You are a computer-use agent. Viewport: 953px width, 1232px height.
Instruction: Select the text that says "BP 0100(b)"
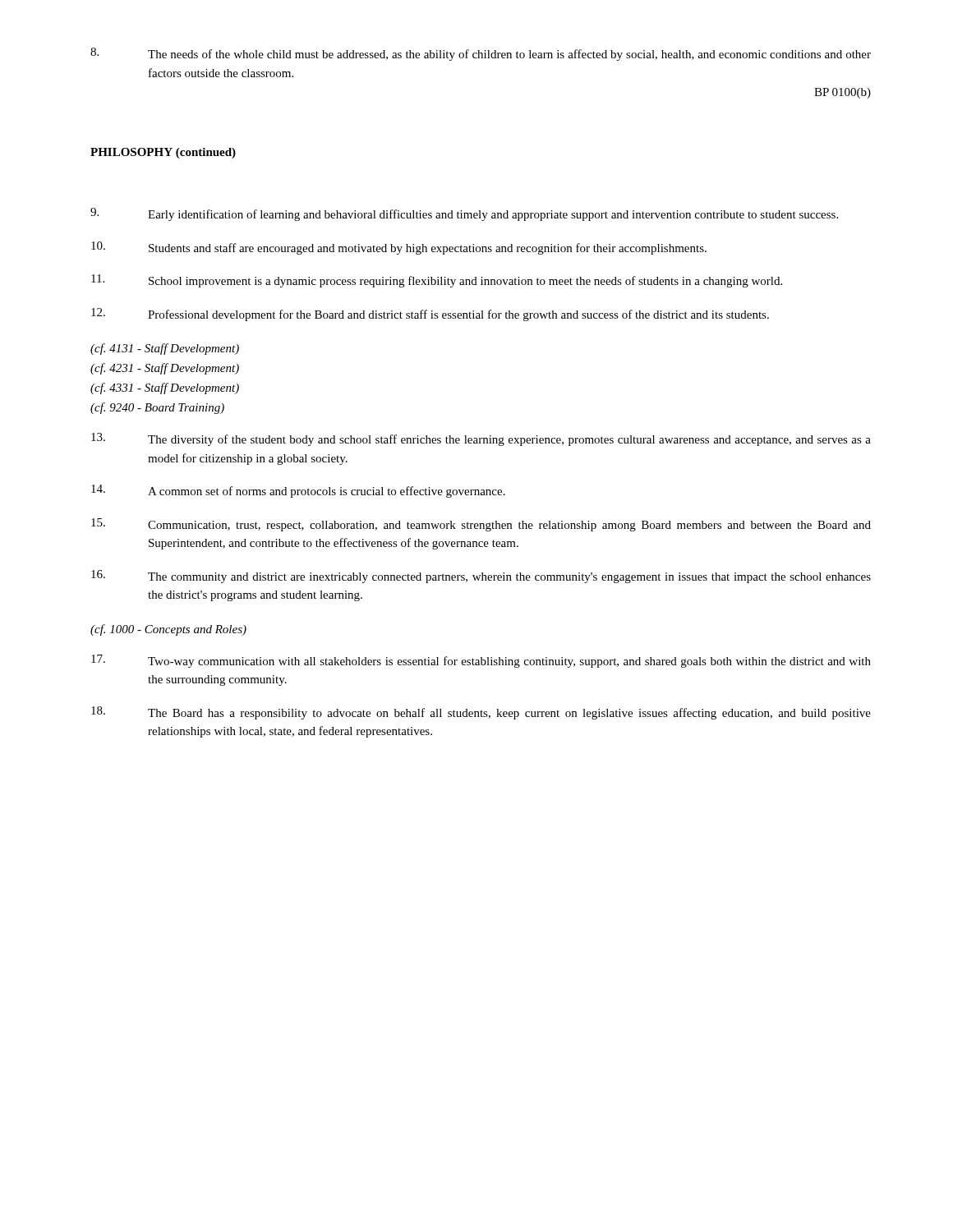pyautogui.click(x=842, y=92)
